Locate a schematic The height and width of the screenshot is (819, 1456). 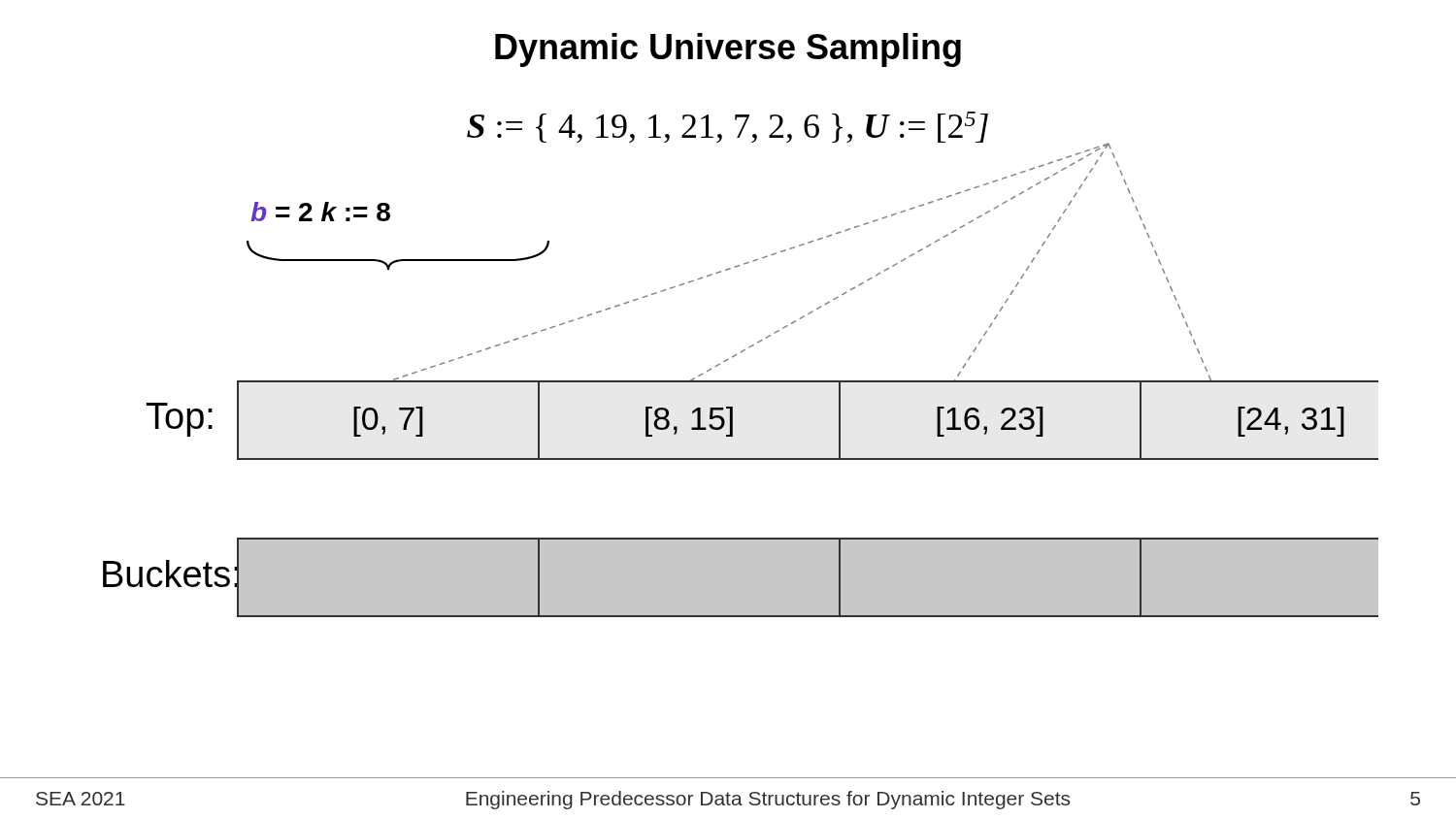click(733, 359)
